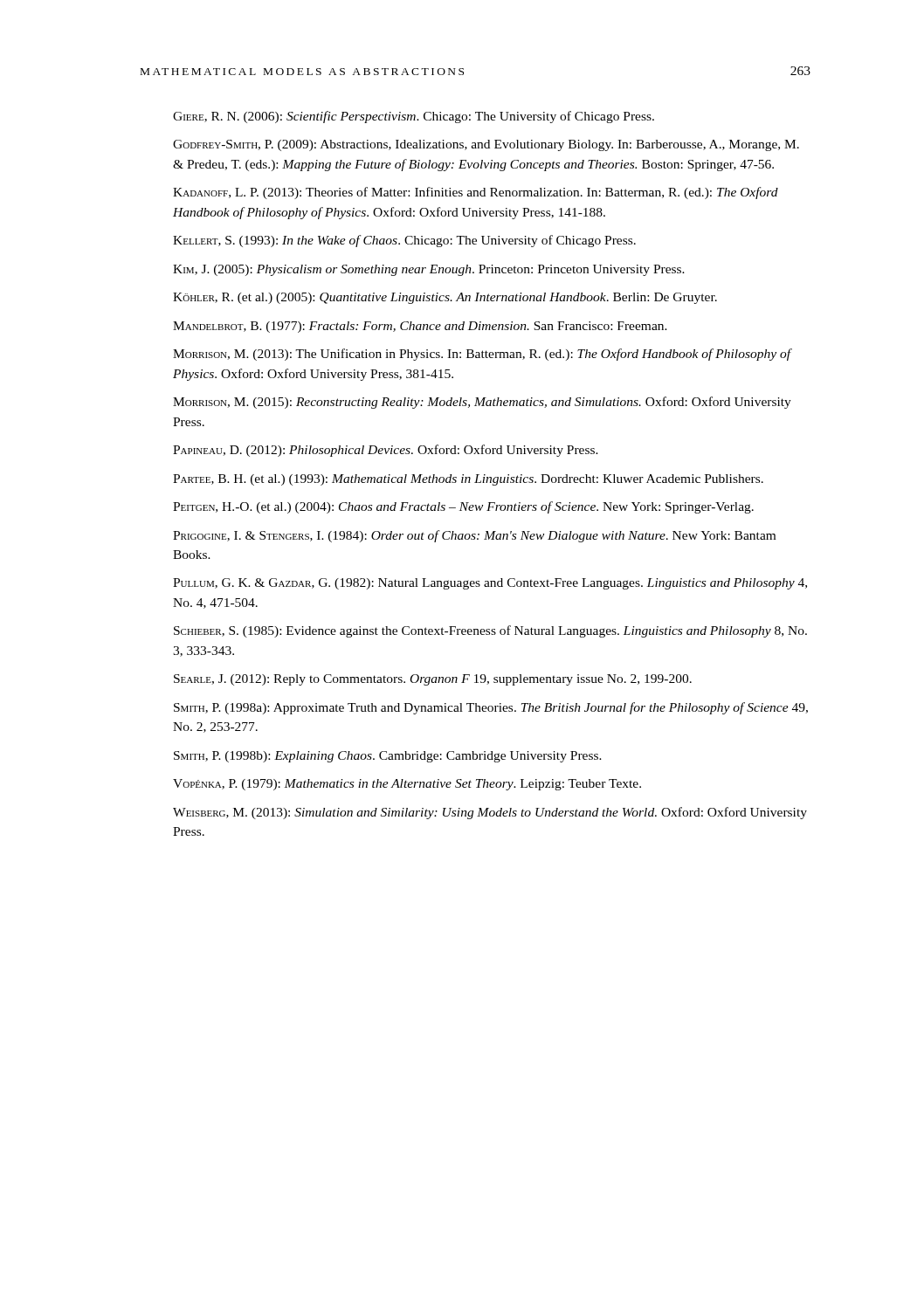Find the list item with the text "Mandelbrot, B. (1977):"
This screenshot has height=1310, width=924.
(475, 326)
